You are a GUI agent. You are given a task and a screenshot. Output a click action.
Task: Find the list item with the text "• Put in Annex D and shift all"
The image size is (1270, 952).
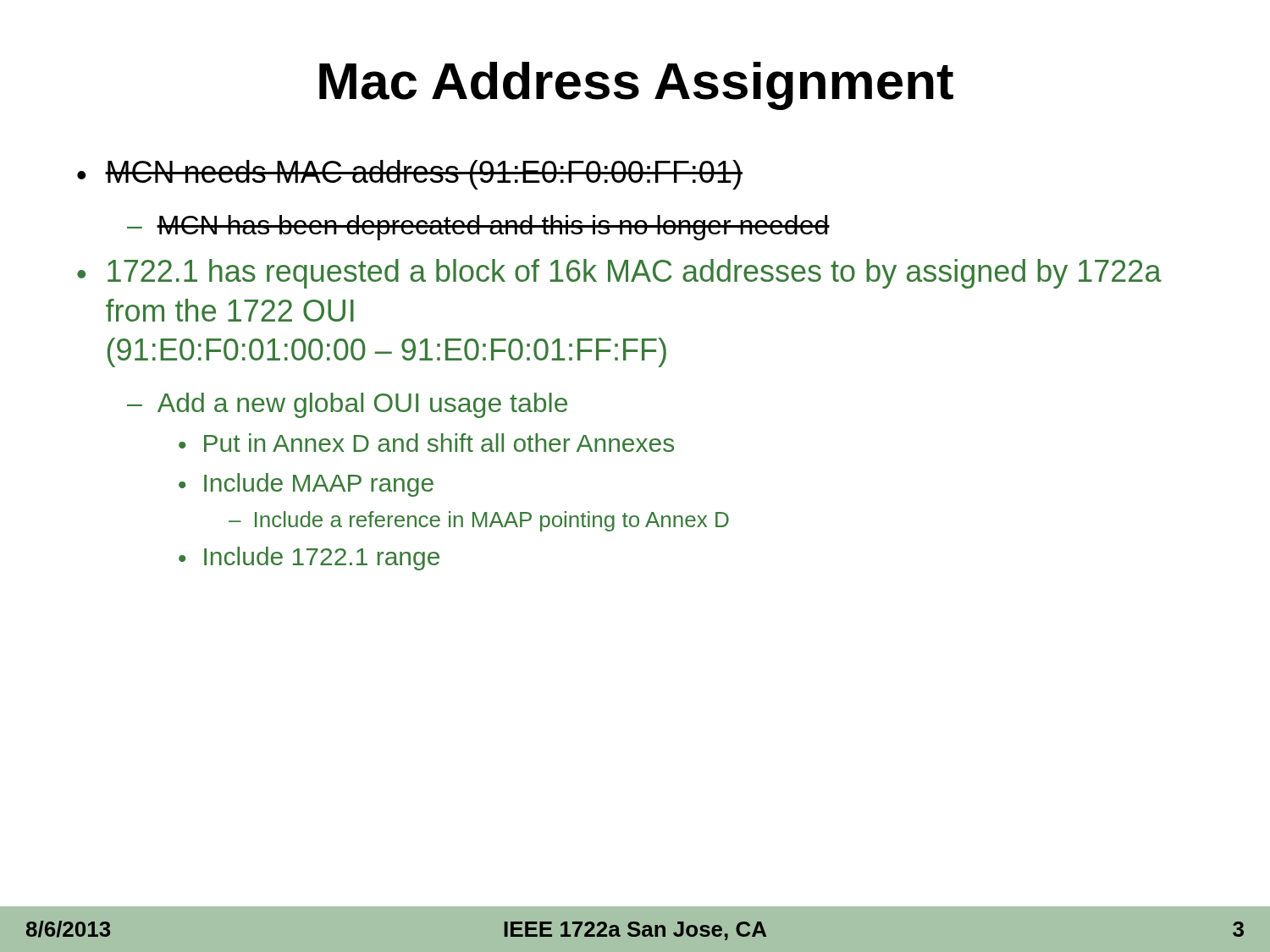[426, 443]
